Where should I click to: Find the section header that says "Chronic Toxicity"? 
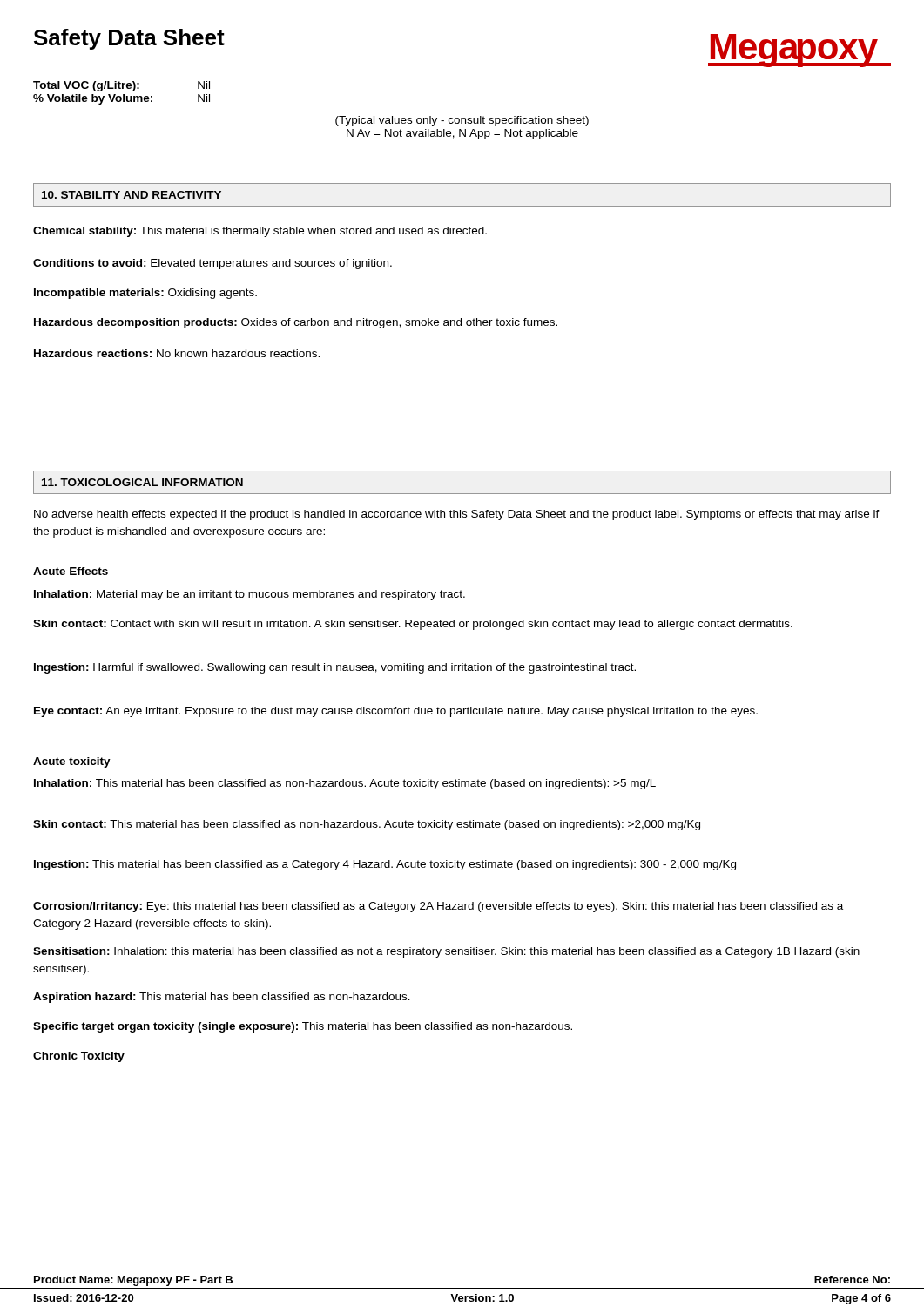pos(79,1056)
